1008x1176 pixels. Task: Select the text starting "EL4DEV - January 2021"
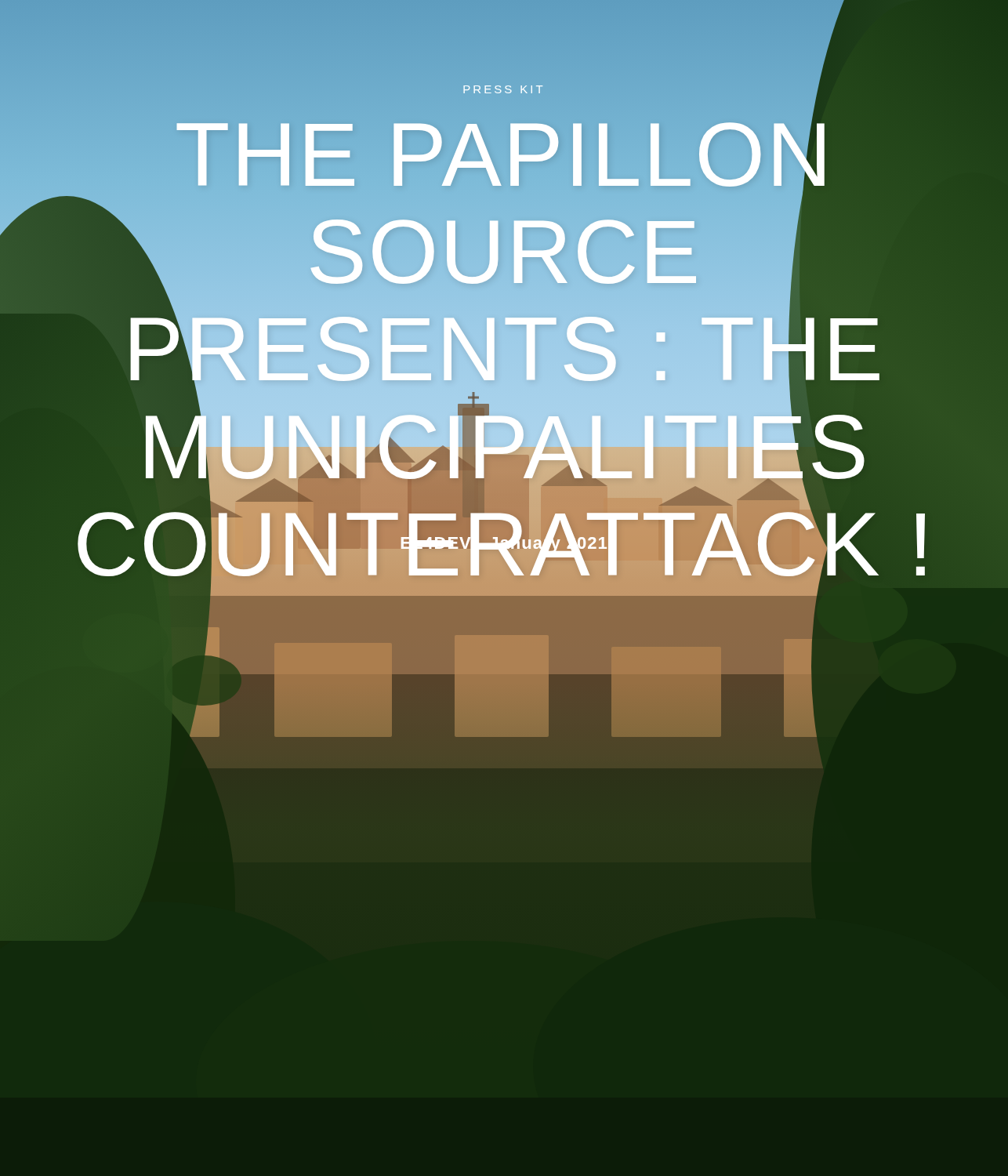pos(504,543)
